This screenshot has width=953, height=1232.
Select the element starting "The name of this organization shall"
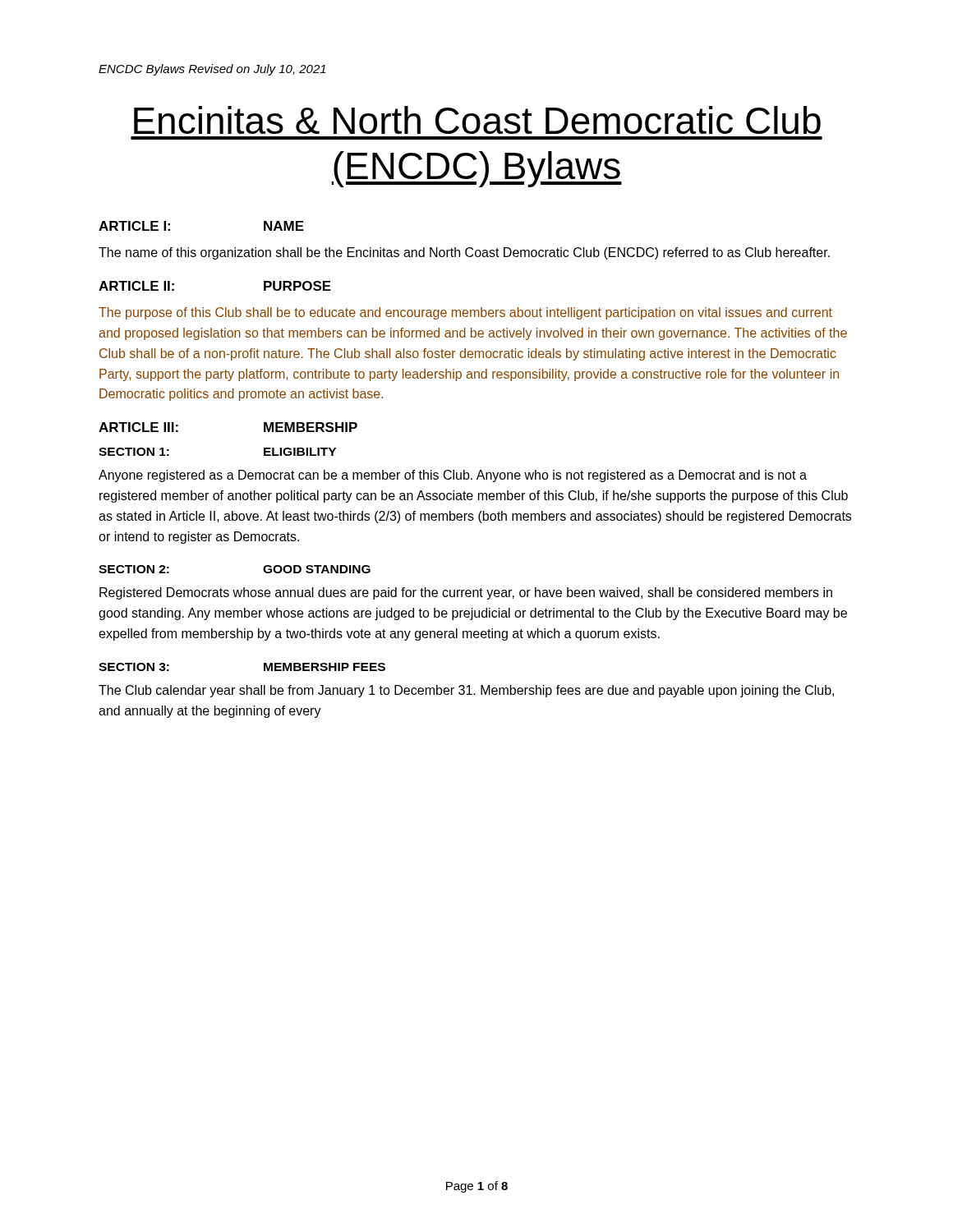pos(476,254)
